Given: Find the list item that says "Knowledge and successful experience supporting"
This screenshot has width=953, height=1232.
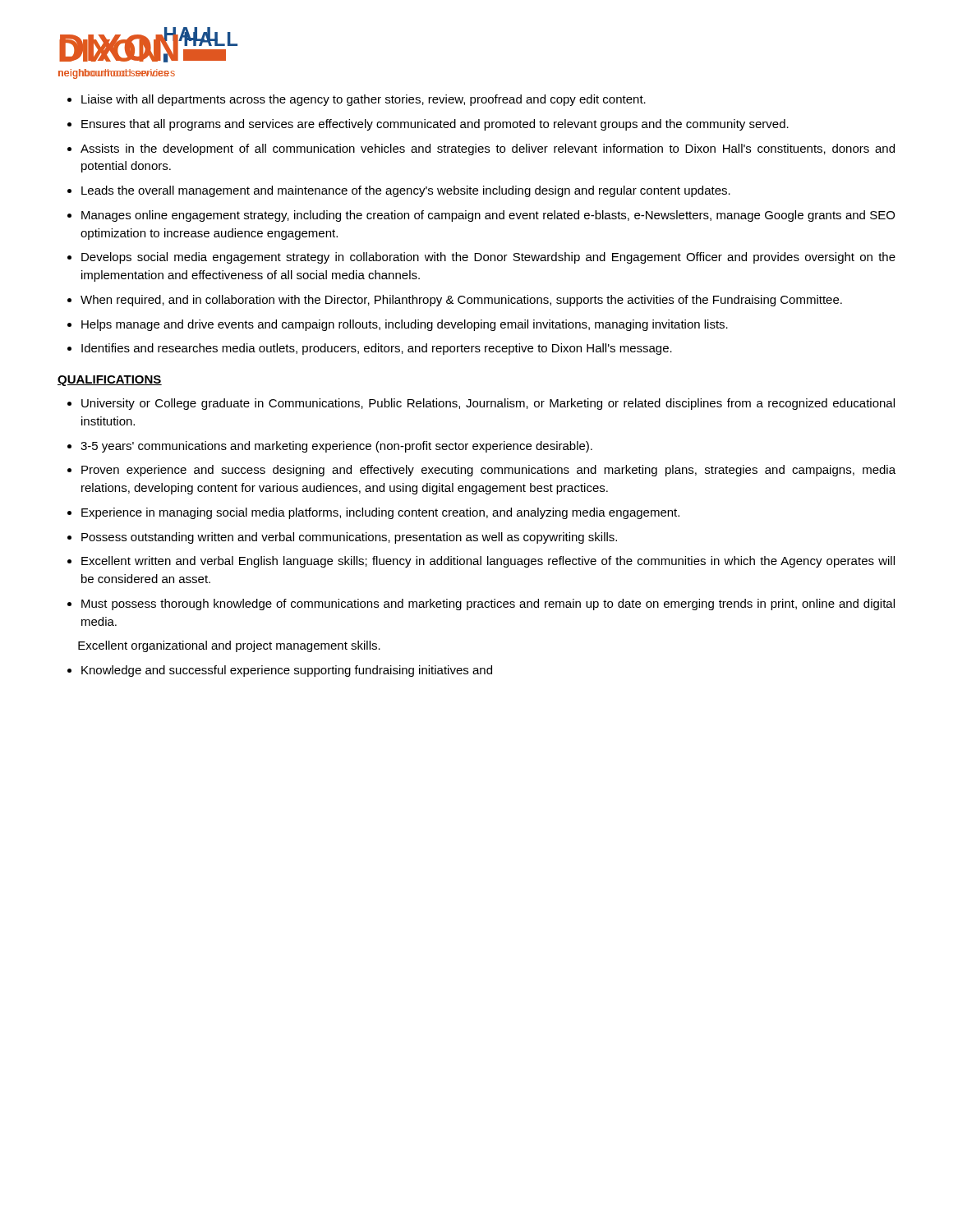Looking at the screenshot, I should 287,670.
